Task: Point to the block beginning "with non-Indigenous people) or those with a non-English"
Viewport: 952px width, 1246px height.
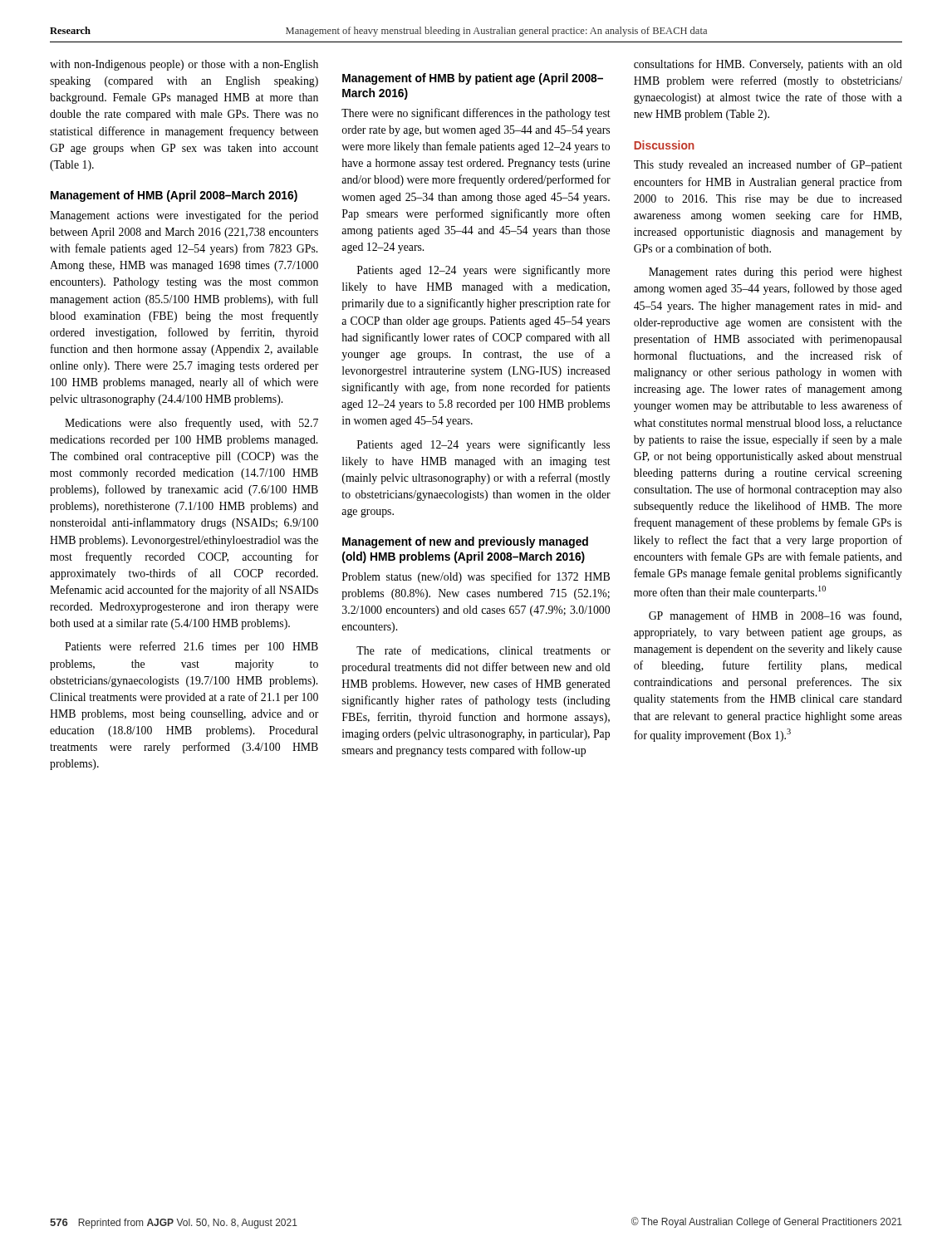Action: (184, 115)
